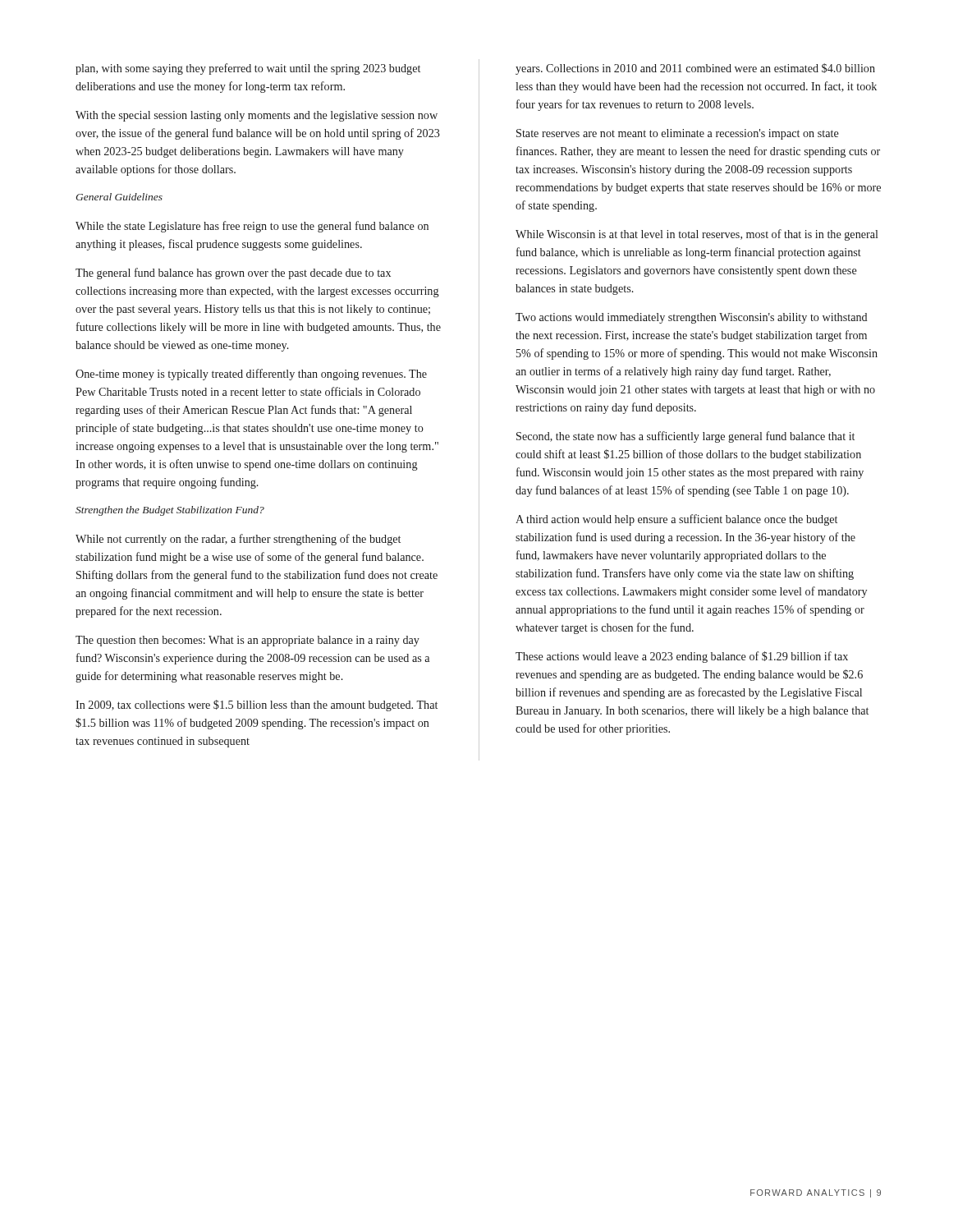Select the text block containing "The general fund"
Screen dimensions: 1232x958
click(x=259, y=309)
